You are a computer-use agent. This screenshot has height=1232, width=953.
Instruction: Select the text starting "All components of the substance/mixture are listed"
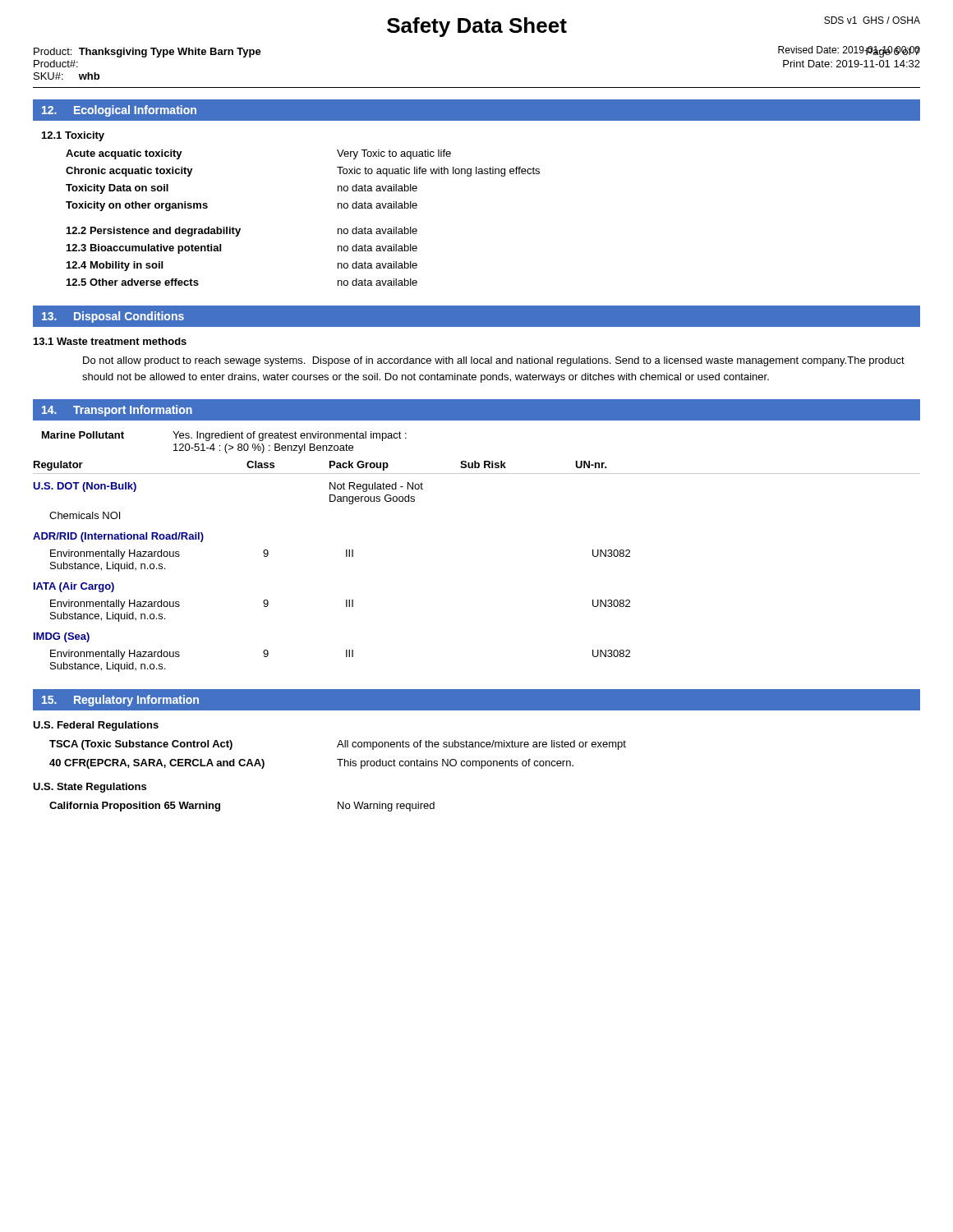pos(481,744)
